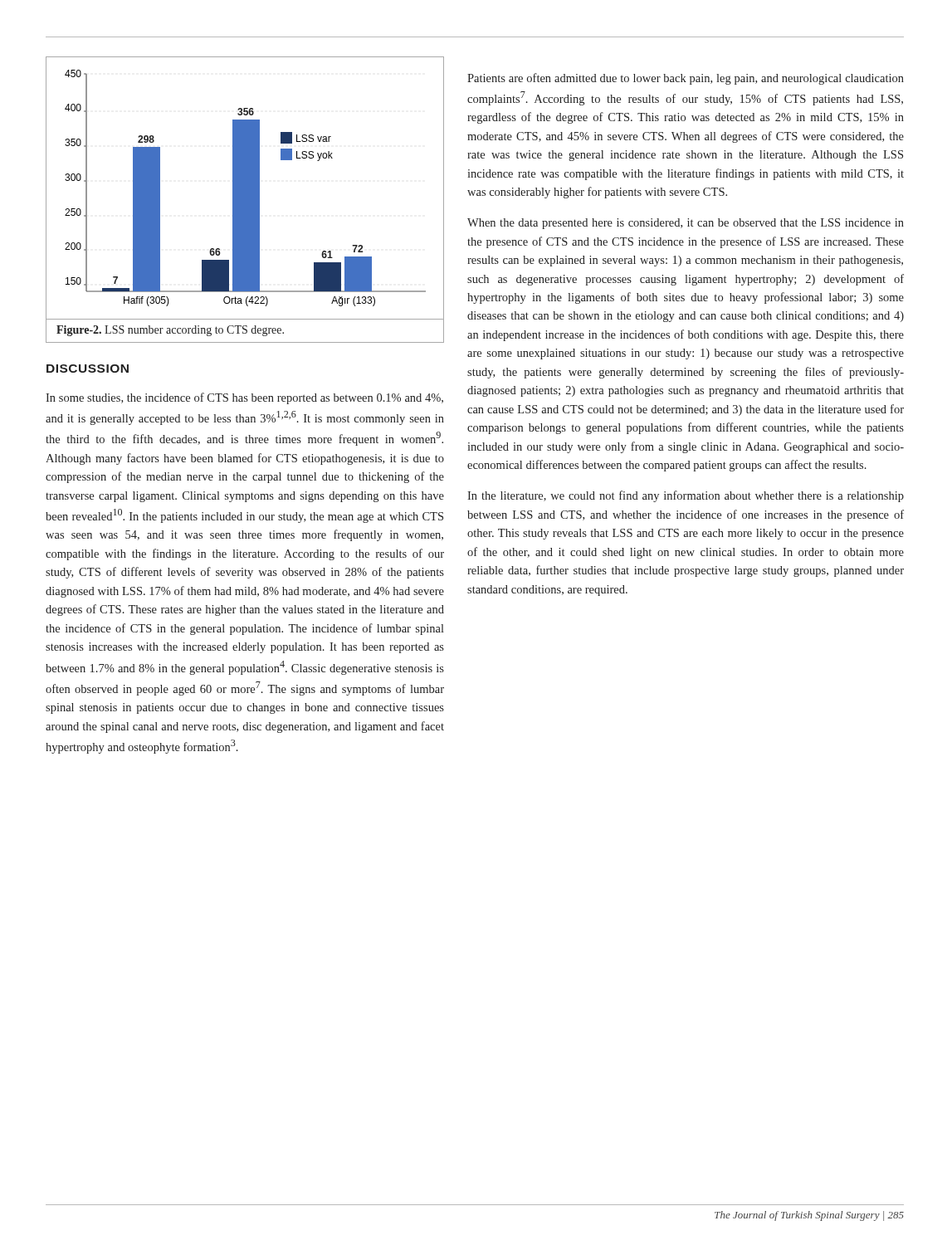Select the element starting "Patients are often admitted due to"

(x=686, y=135)
